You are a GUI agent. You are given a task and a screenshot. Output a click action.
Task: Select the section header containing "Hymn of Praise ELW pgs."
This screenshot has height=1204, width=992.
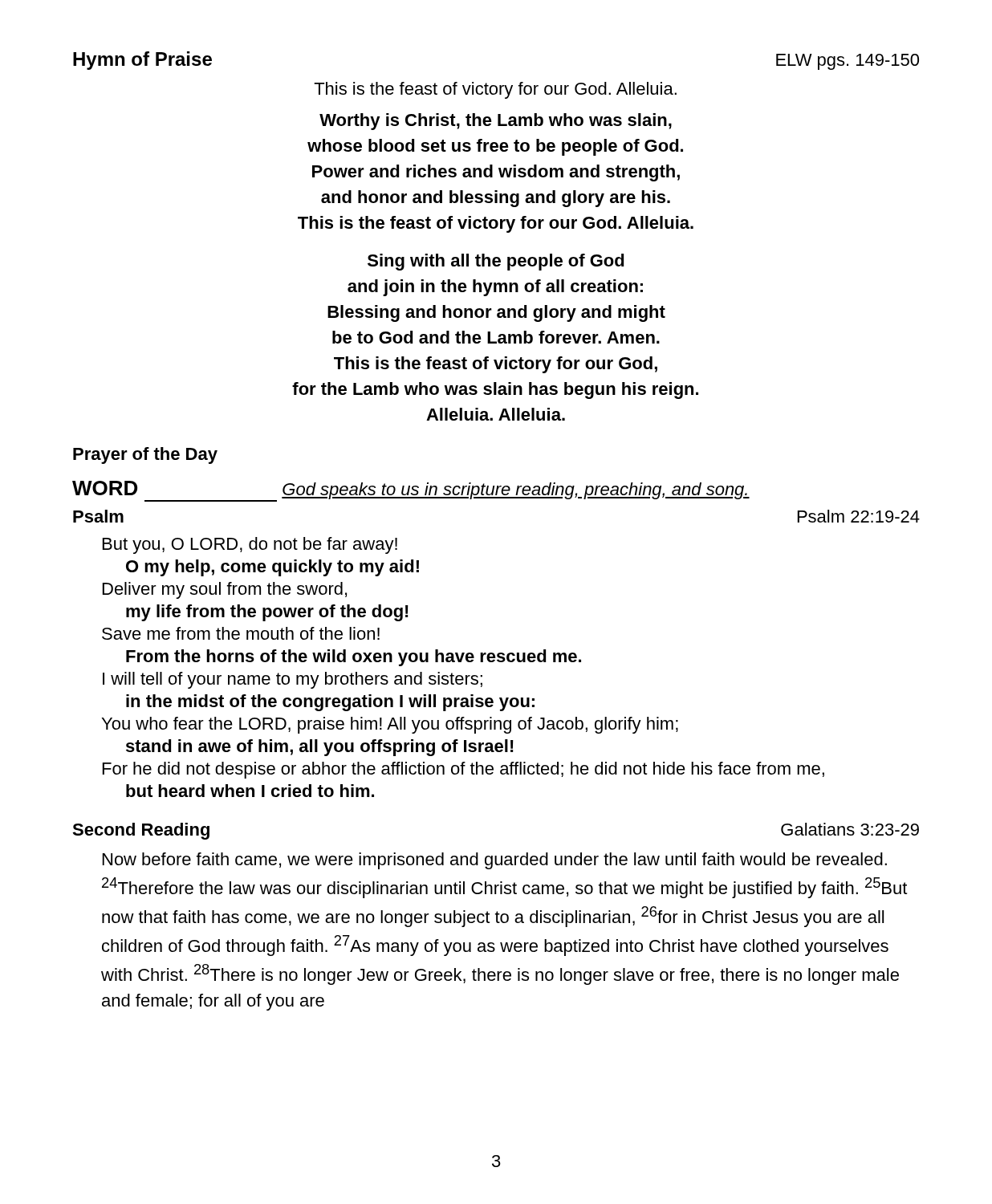146,61
